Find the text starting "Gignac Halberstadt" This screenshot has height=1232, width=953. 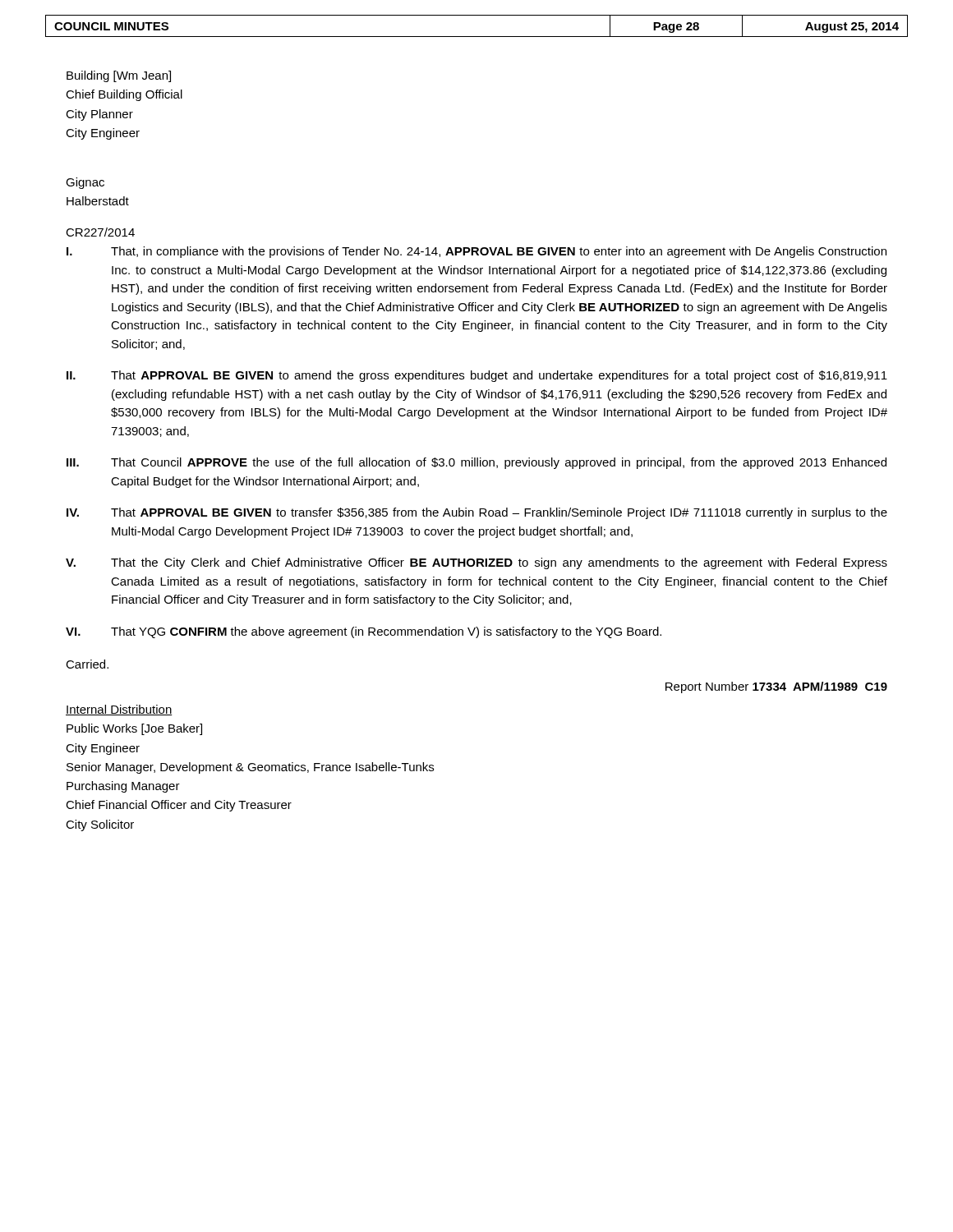97,191
